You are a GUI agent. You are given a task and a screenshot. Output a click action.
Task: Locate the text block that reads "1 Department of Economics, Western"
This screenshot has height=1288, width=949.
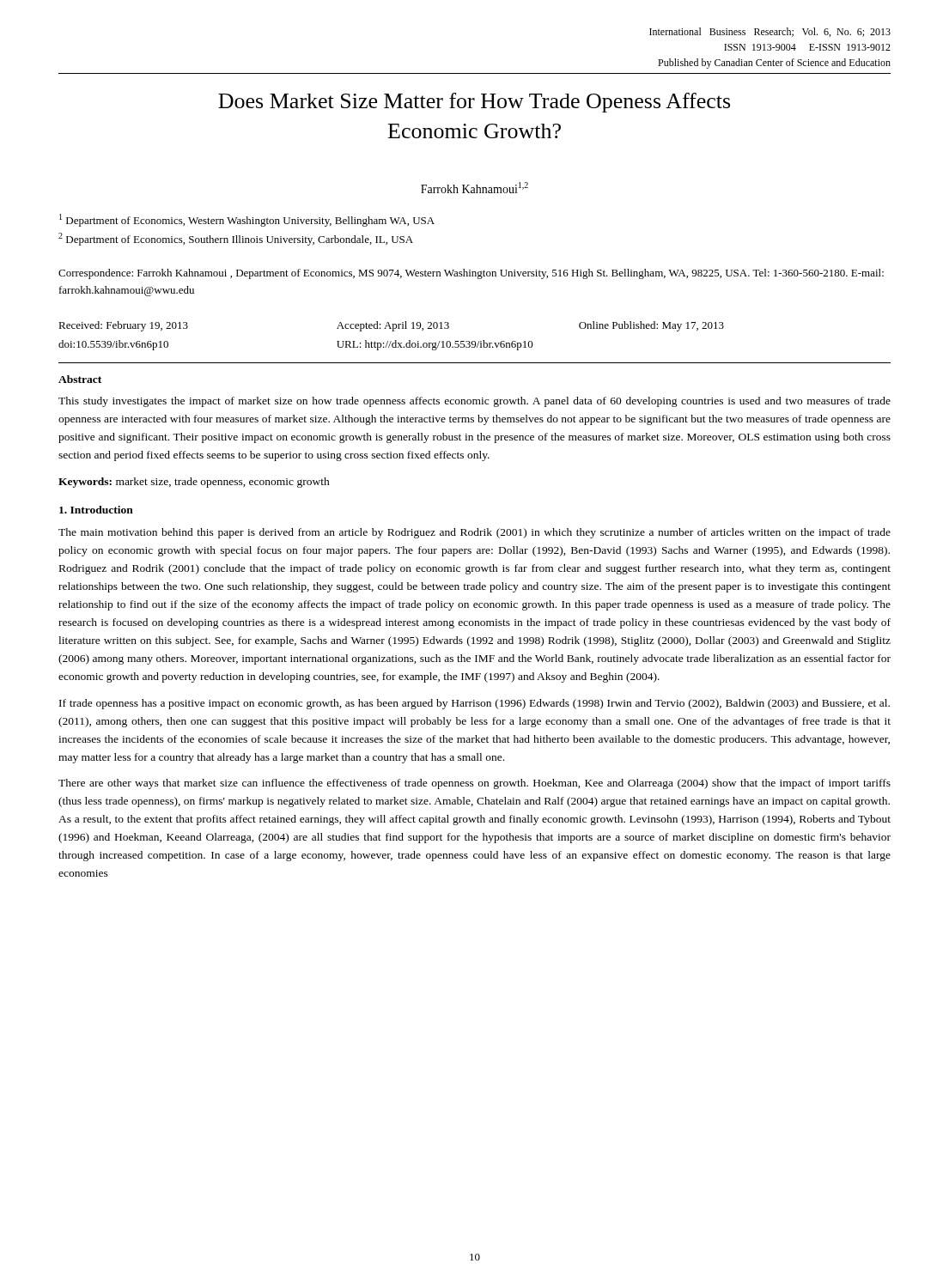(247, 220)
